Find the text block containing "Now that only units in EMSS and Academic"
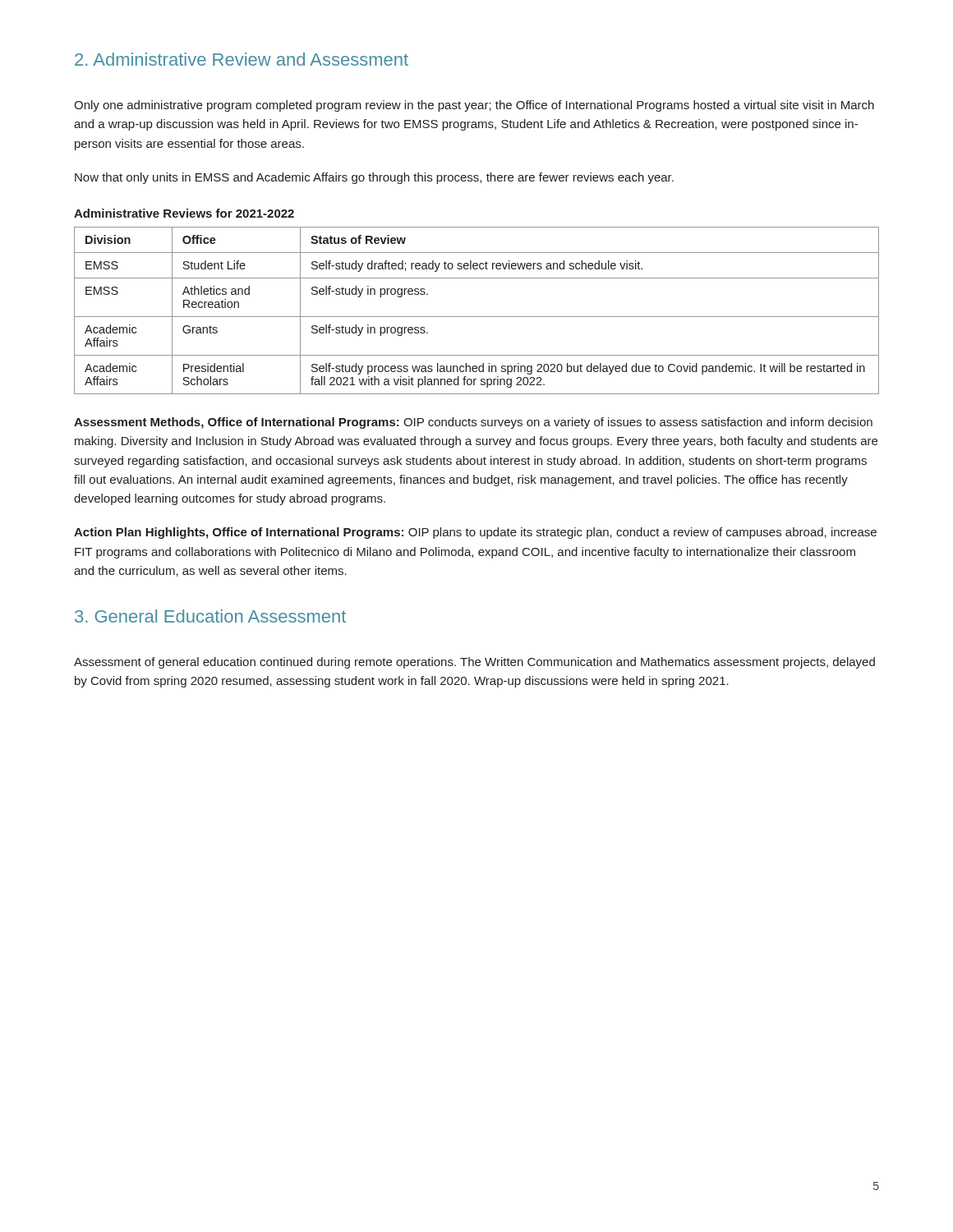 [x=374, y=177]
